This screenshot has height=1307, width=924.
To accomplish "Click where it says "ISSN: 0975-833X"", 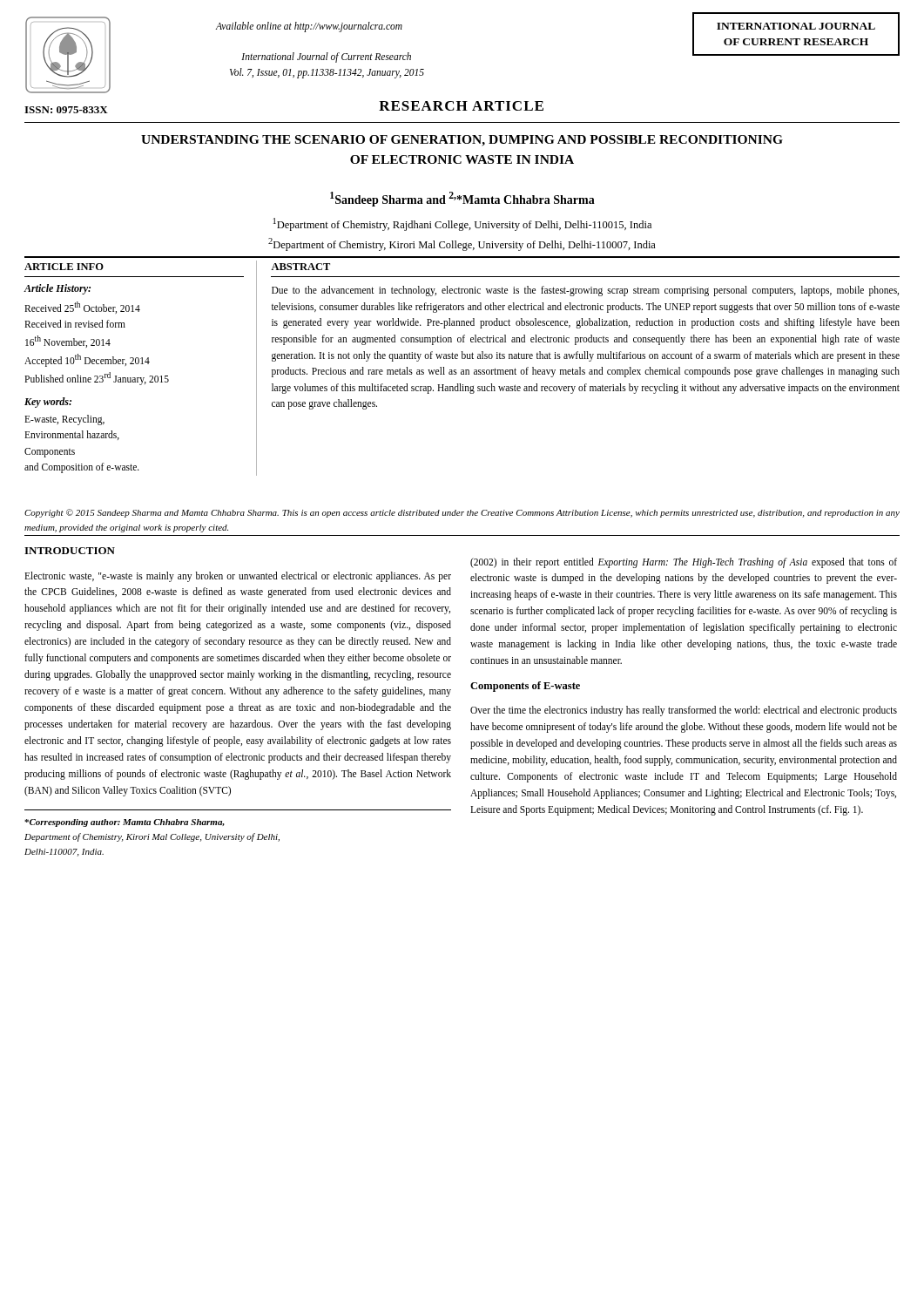I will point(66,109).
